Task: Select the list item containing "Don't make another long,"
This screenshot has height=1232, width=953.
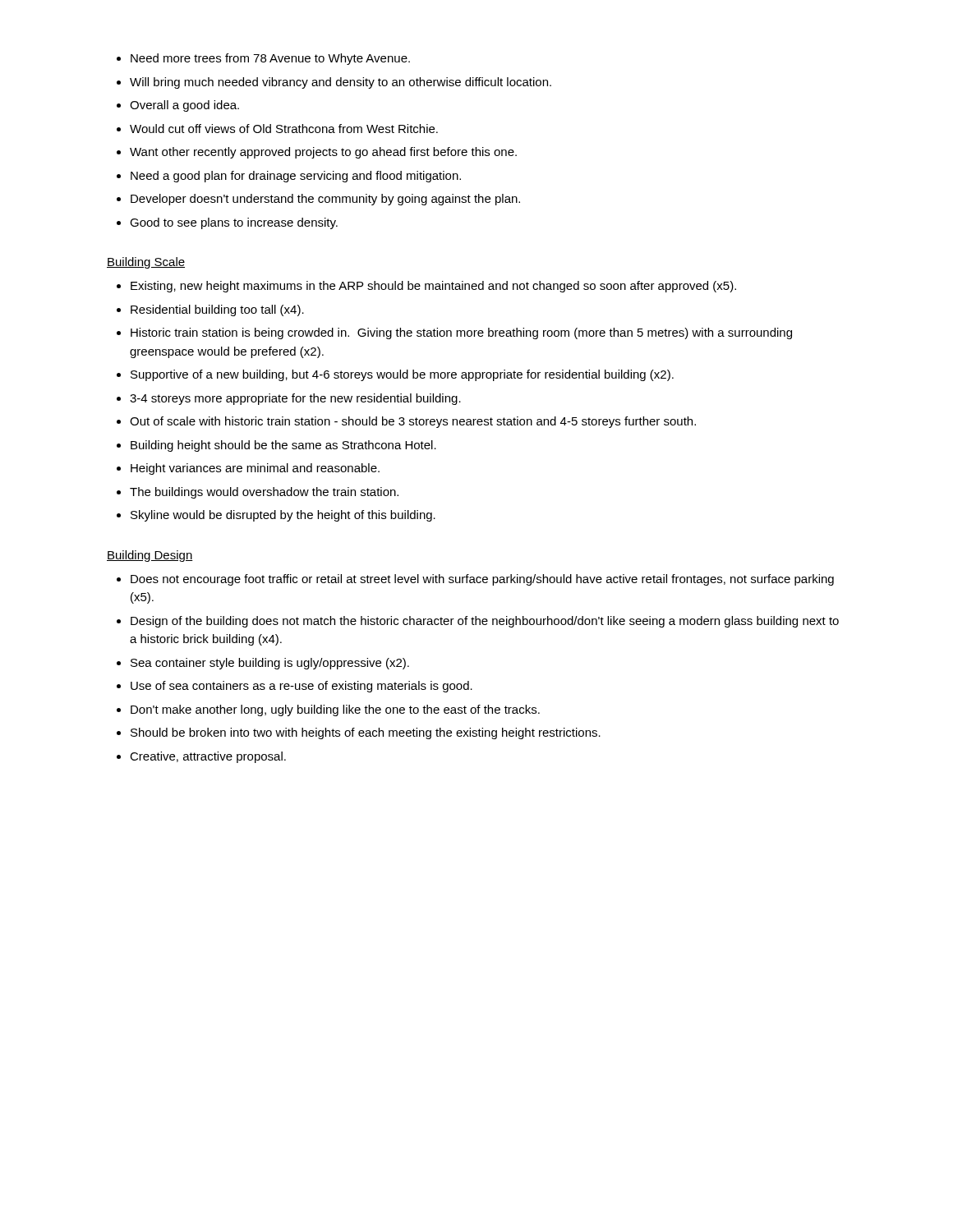Action: [476, 709]
